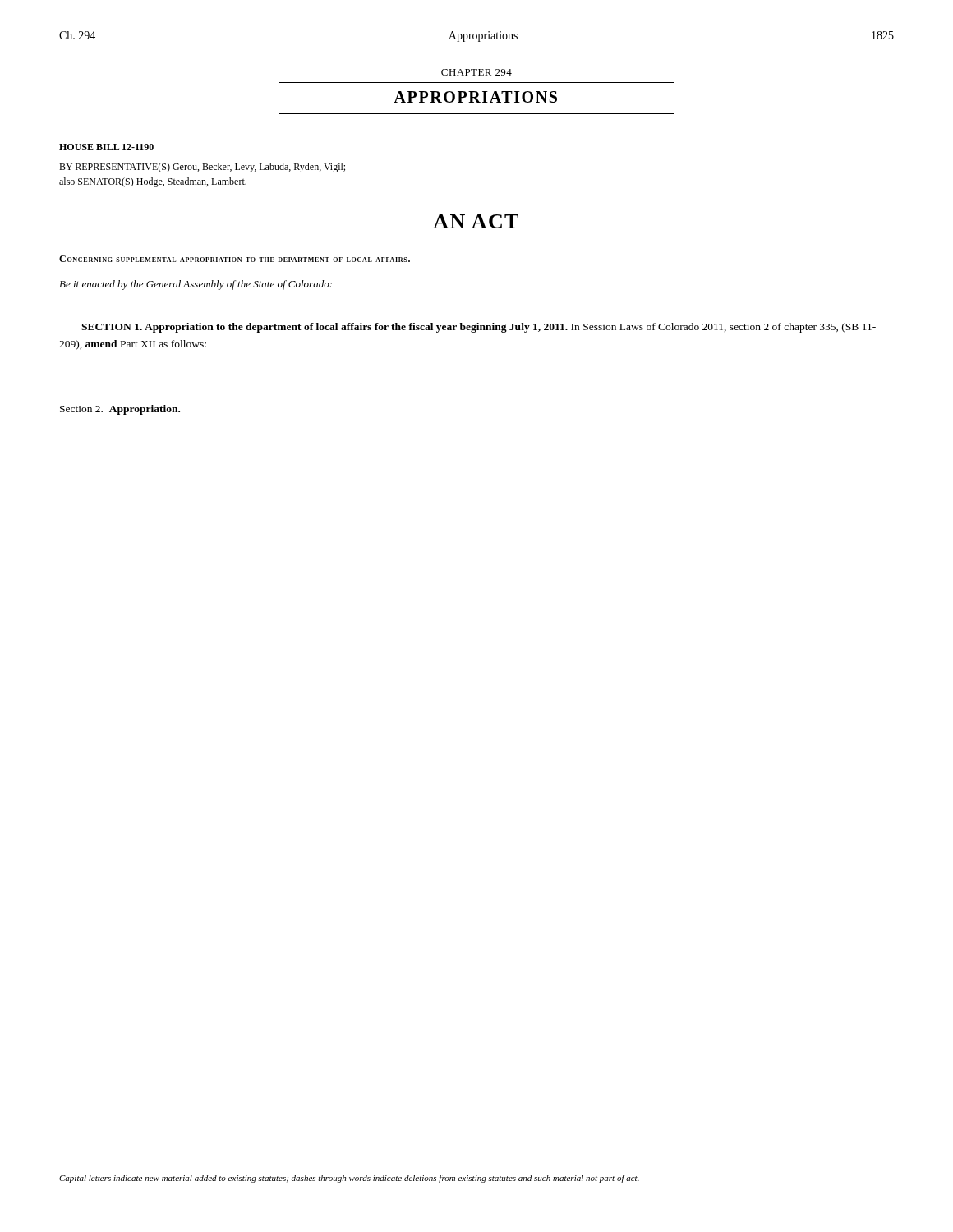Select the passage starting "Be it enacted by"
Viewport: 953px width, 1232px height.
[x=196, y=284]
